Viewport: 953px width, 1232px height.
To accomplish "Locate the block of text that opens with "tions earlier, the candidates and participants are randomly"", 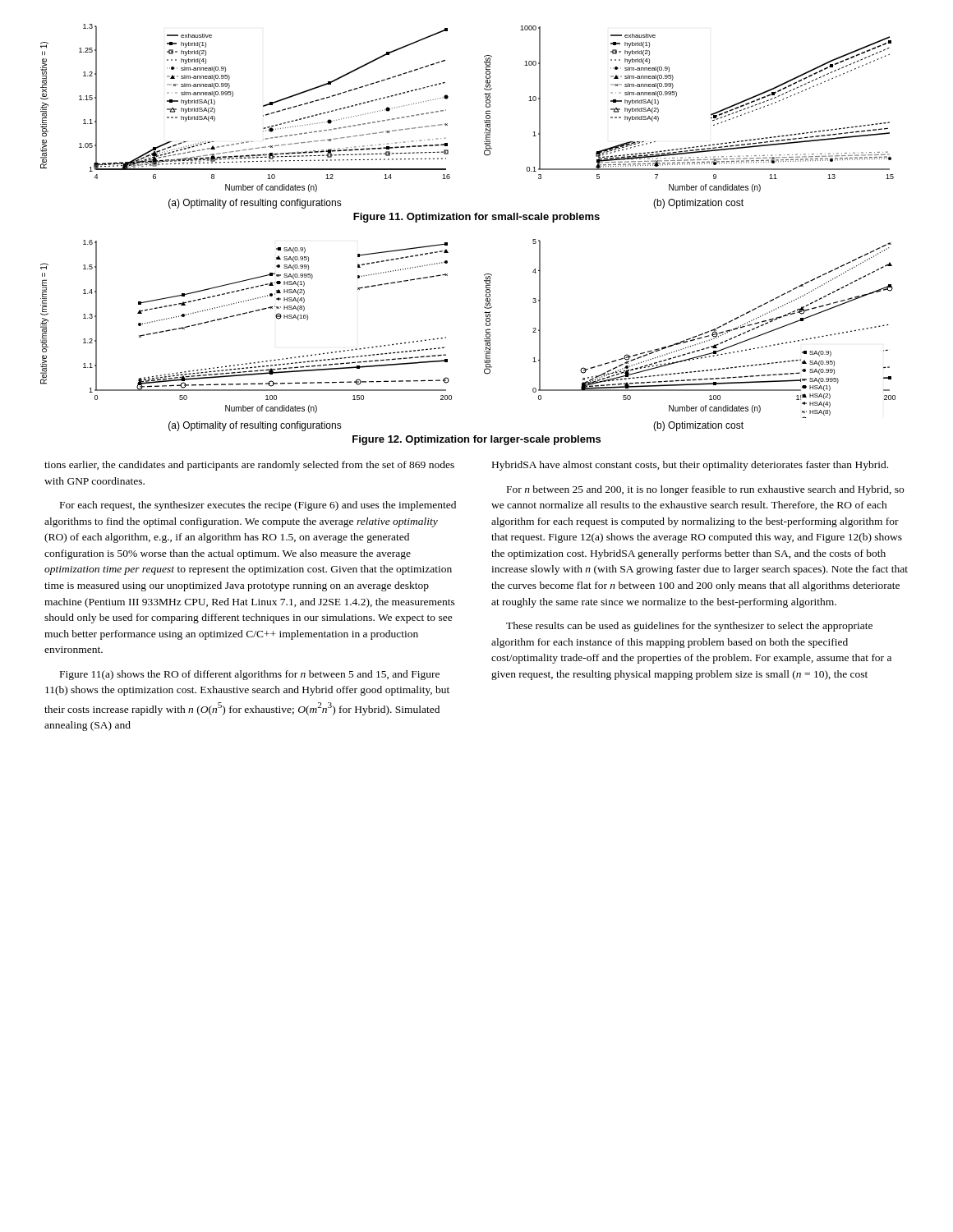I will tap(253, 595).
